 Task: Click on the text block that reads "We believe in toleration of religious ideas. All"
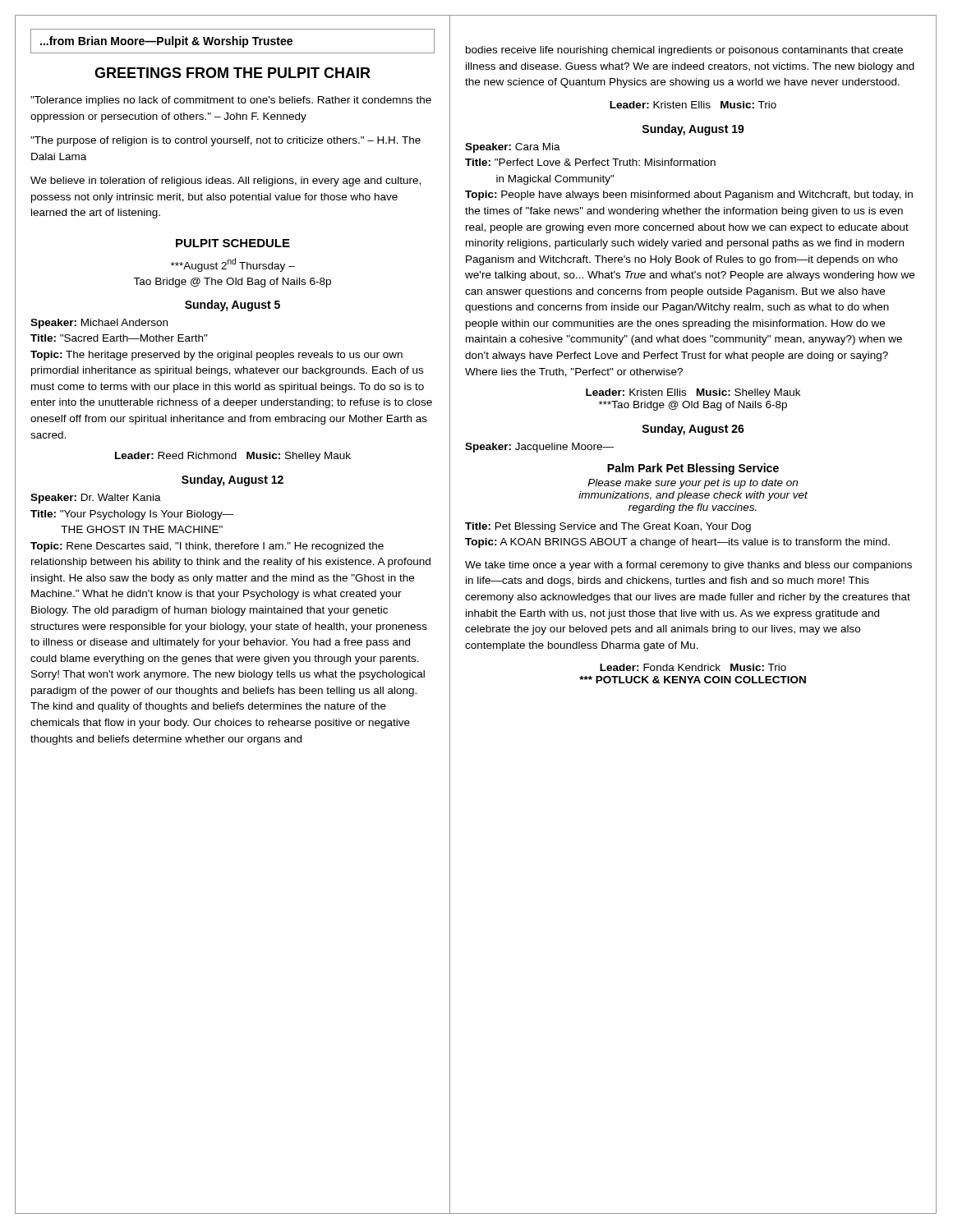226,197
